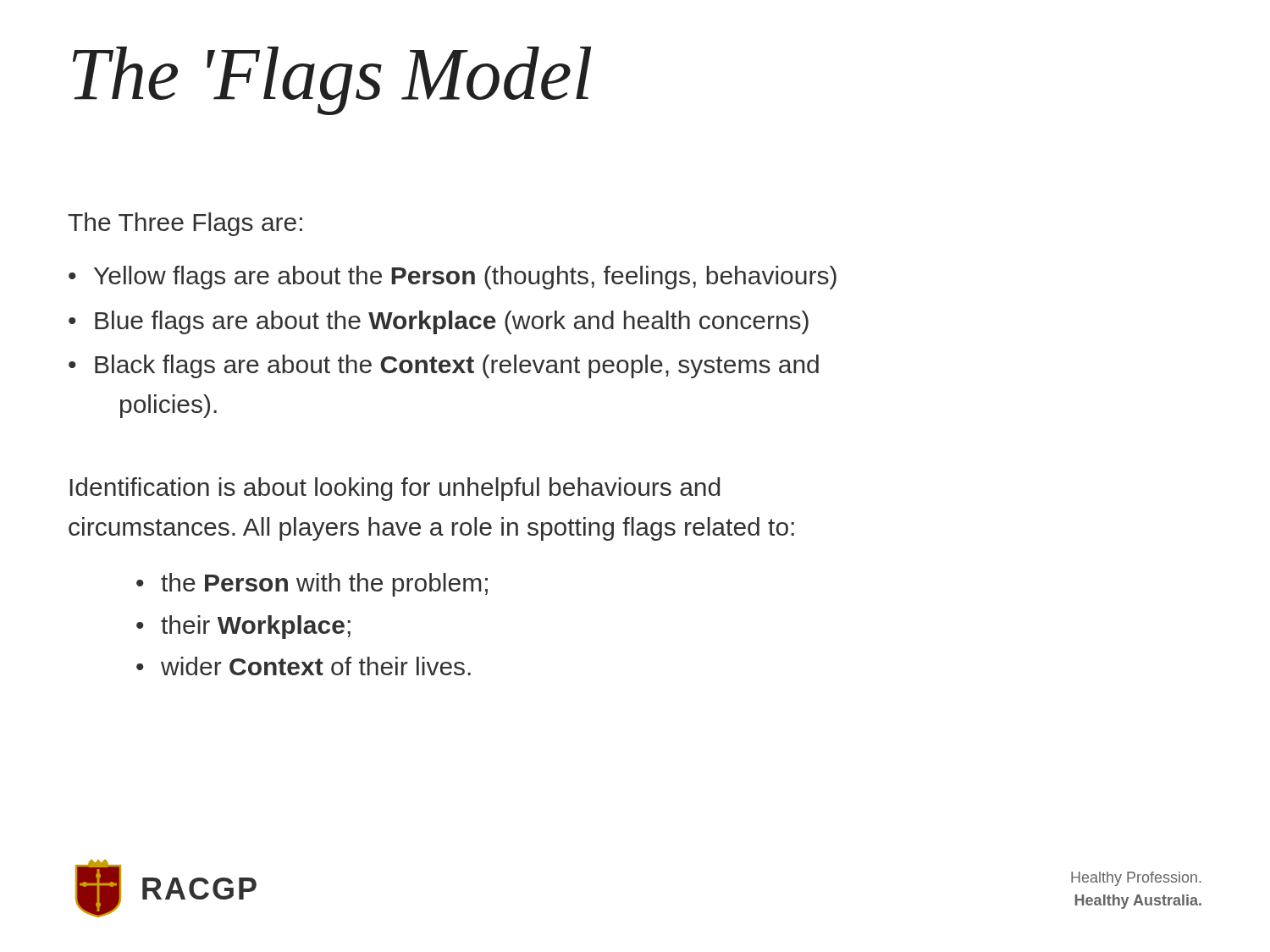Navigate to the passage starting "Identification is about looking for"

coord(635,507)
